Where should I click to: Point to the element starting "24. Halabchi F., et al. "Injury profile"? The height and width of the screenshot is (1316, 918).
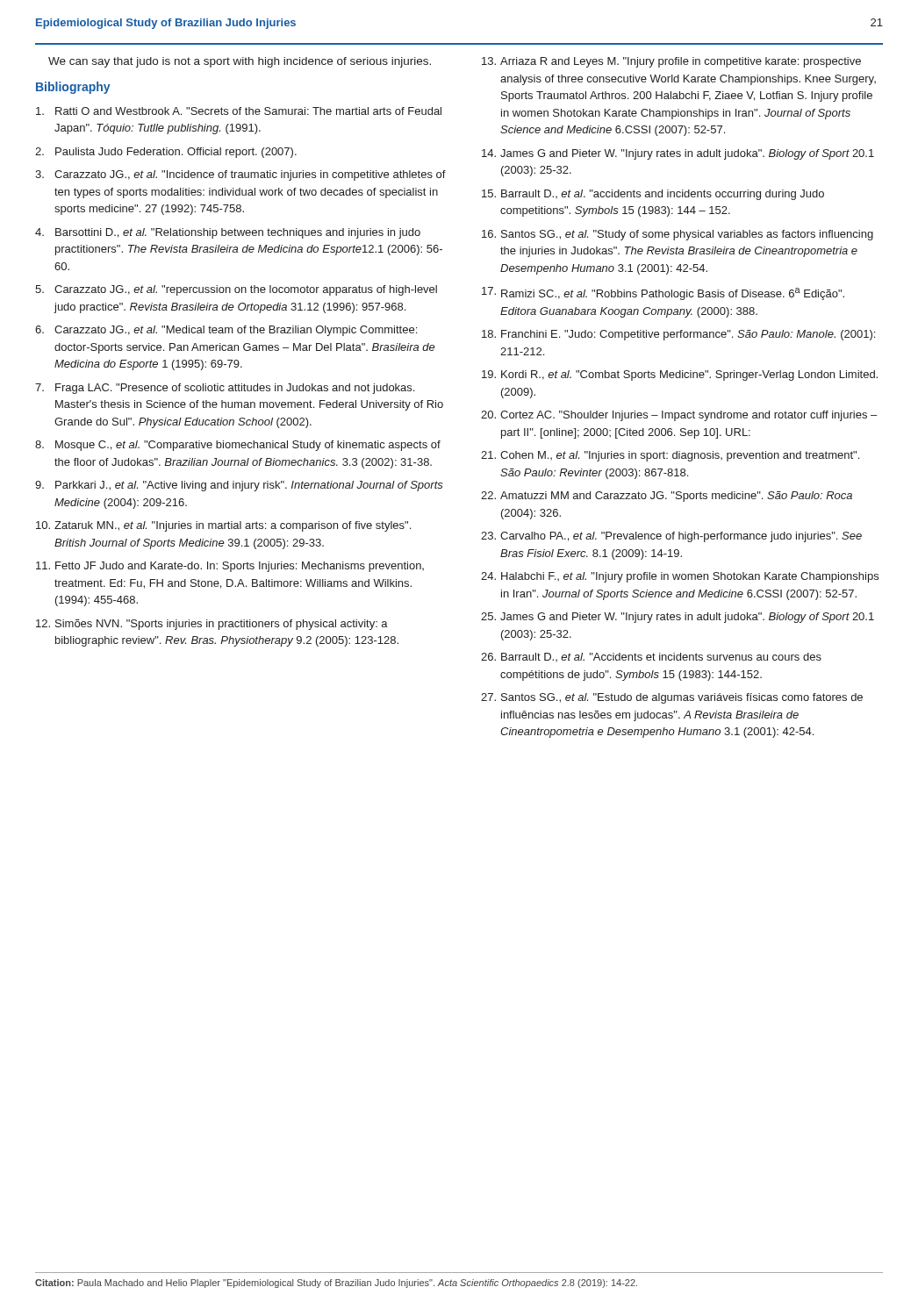[682, 585]
